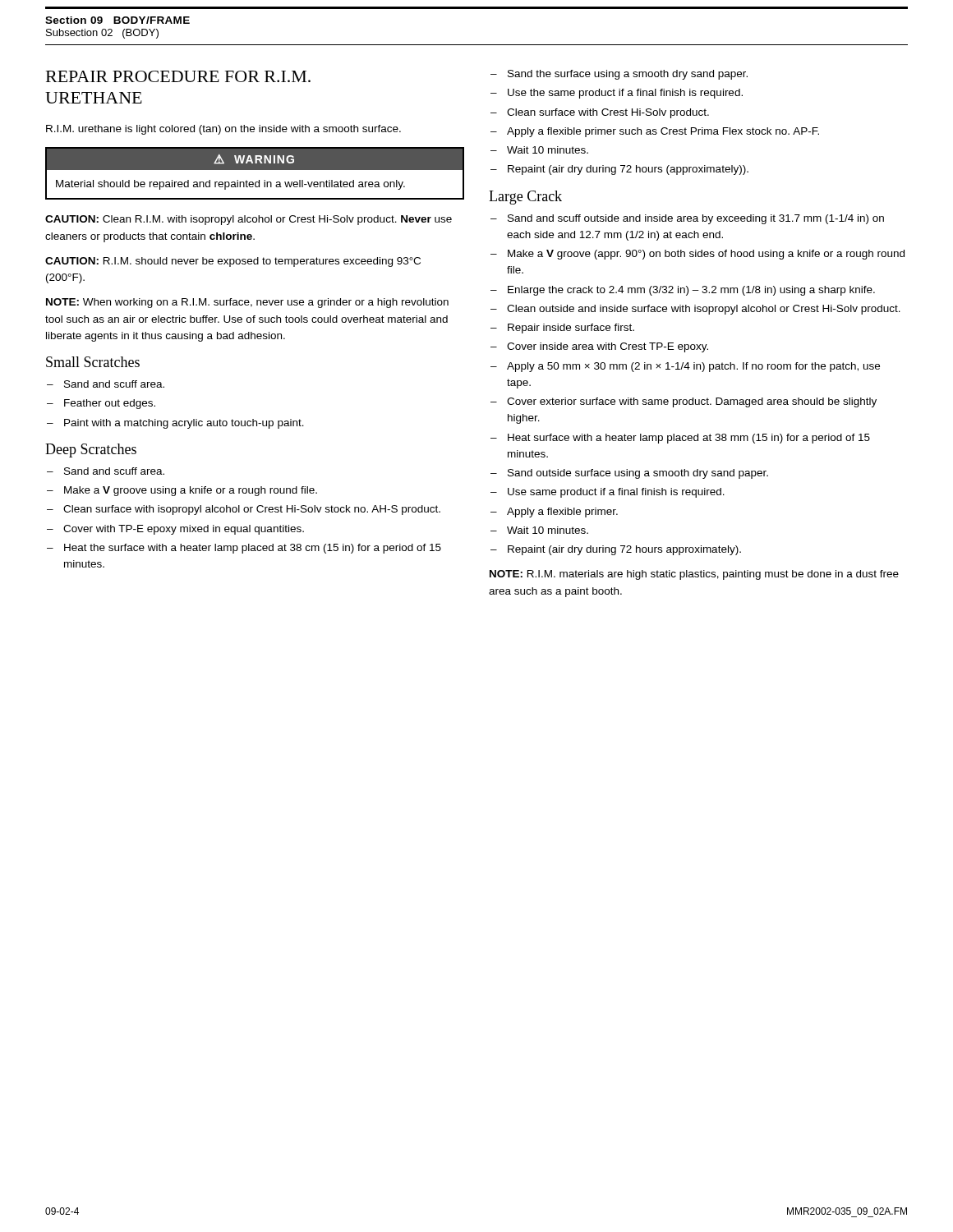Click the passage that begins "– Apply a flexible primer such as Crest"
Screen dimensions: 1232x953
click(x=699, y=131)
